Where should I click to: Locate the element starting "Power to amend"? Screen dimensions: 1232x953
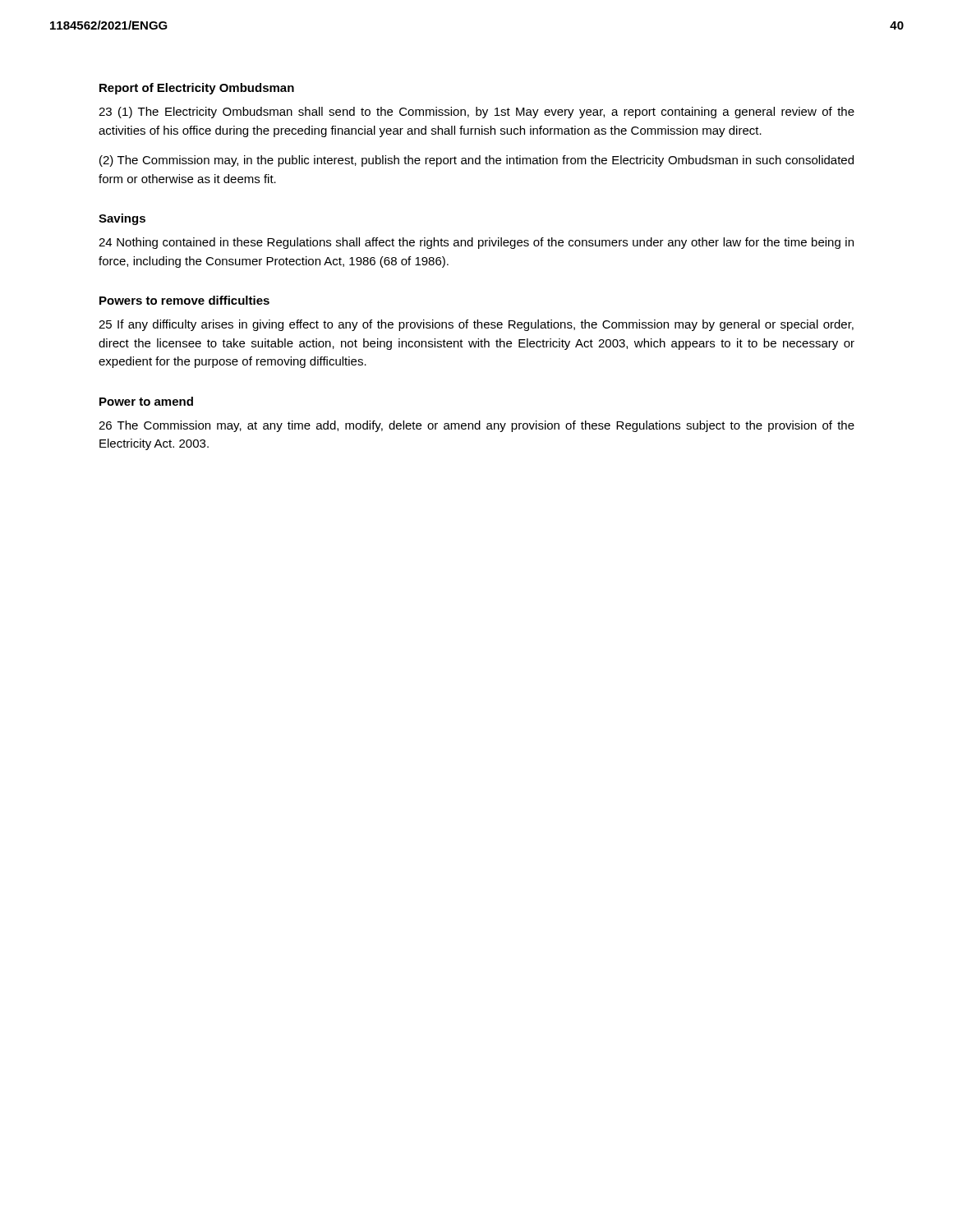146,401
